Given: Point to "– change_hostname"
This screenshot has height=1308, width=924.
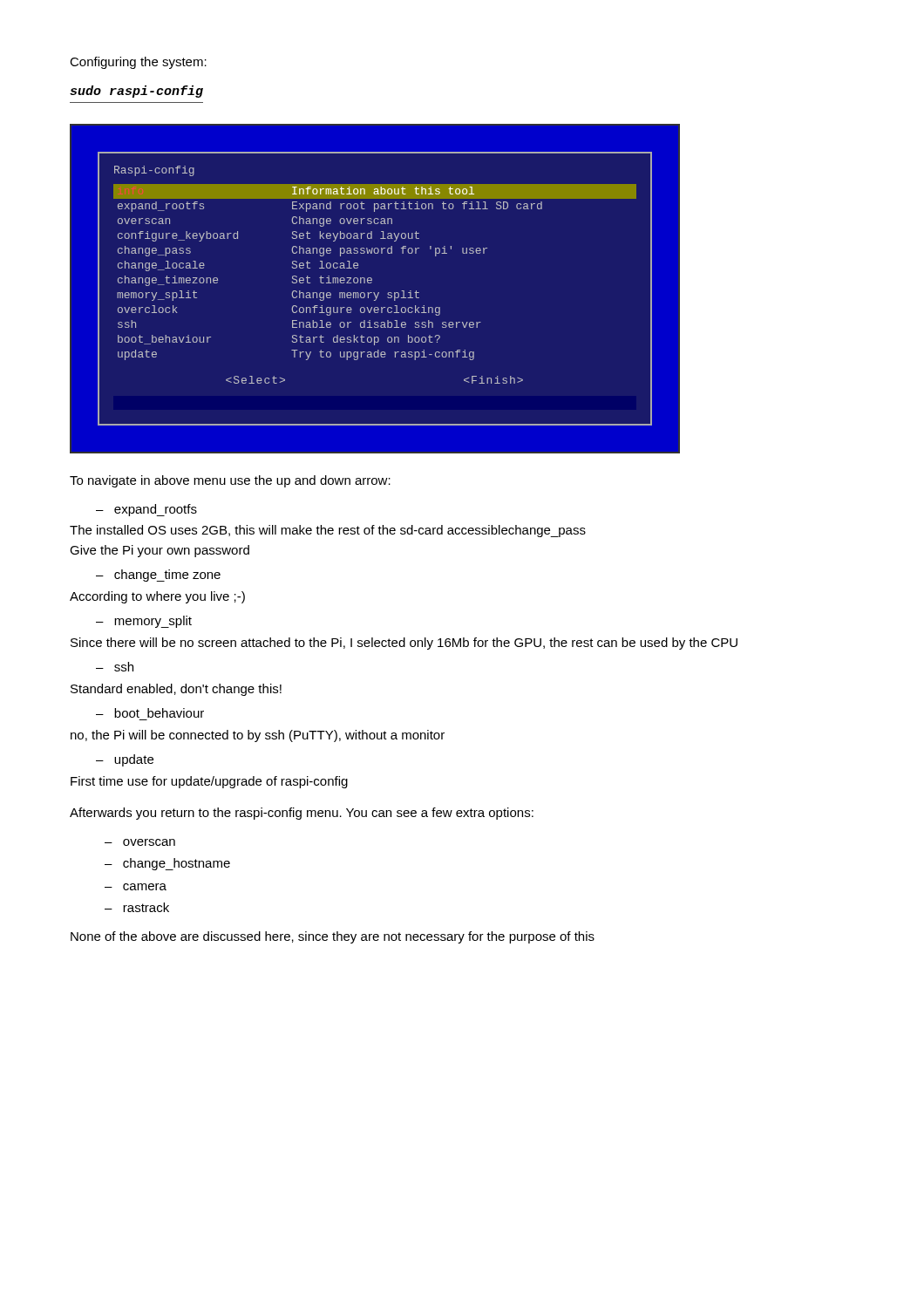Looking at the screenshot, I should pos(167,863).
